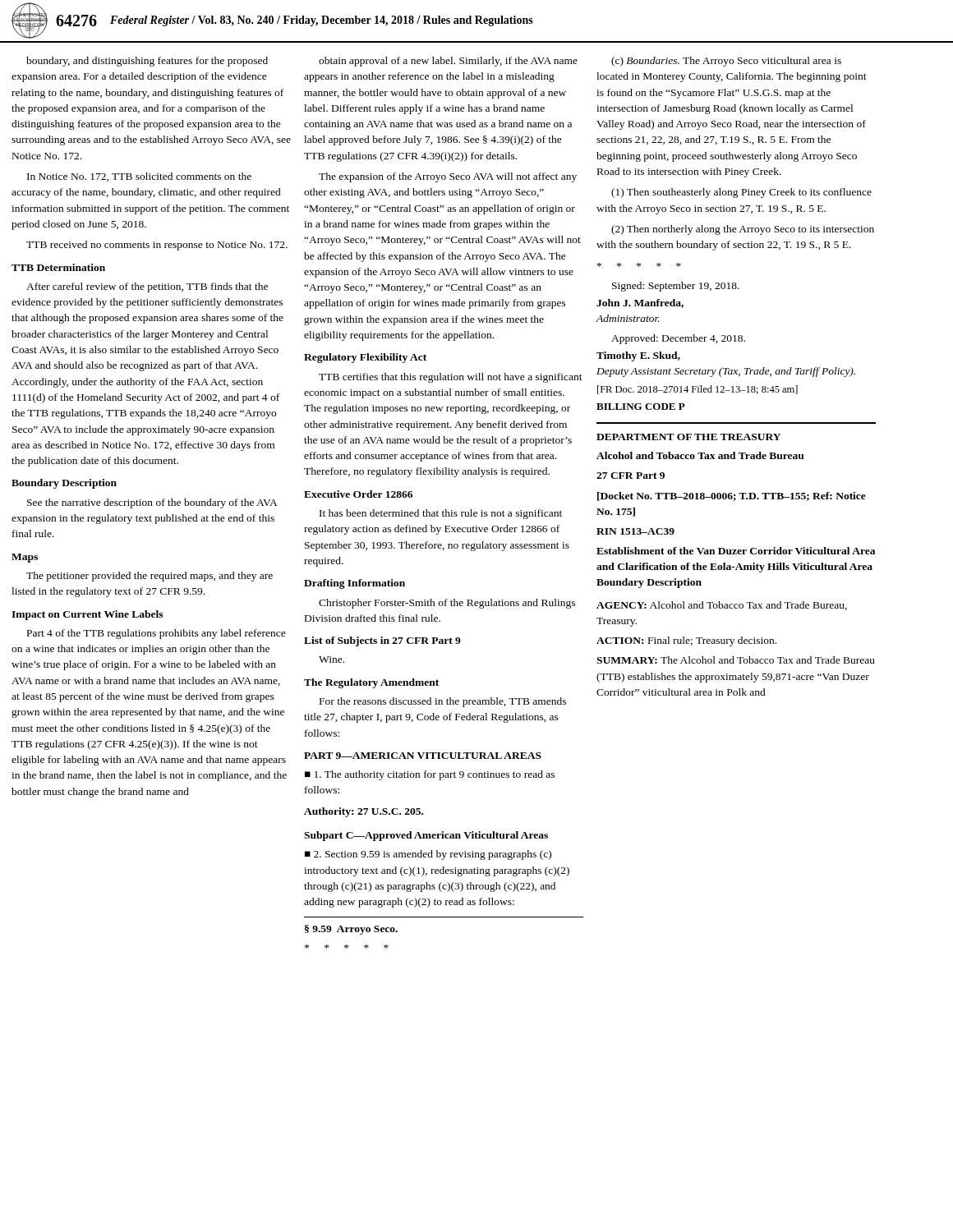Find the text block that reads "* * *"
This screenshot has width=953, height=1232.
coord(347,947)
